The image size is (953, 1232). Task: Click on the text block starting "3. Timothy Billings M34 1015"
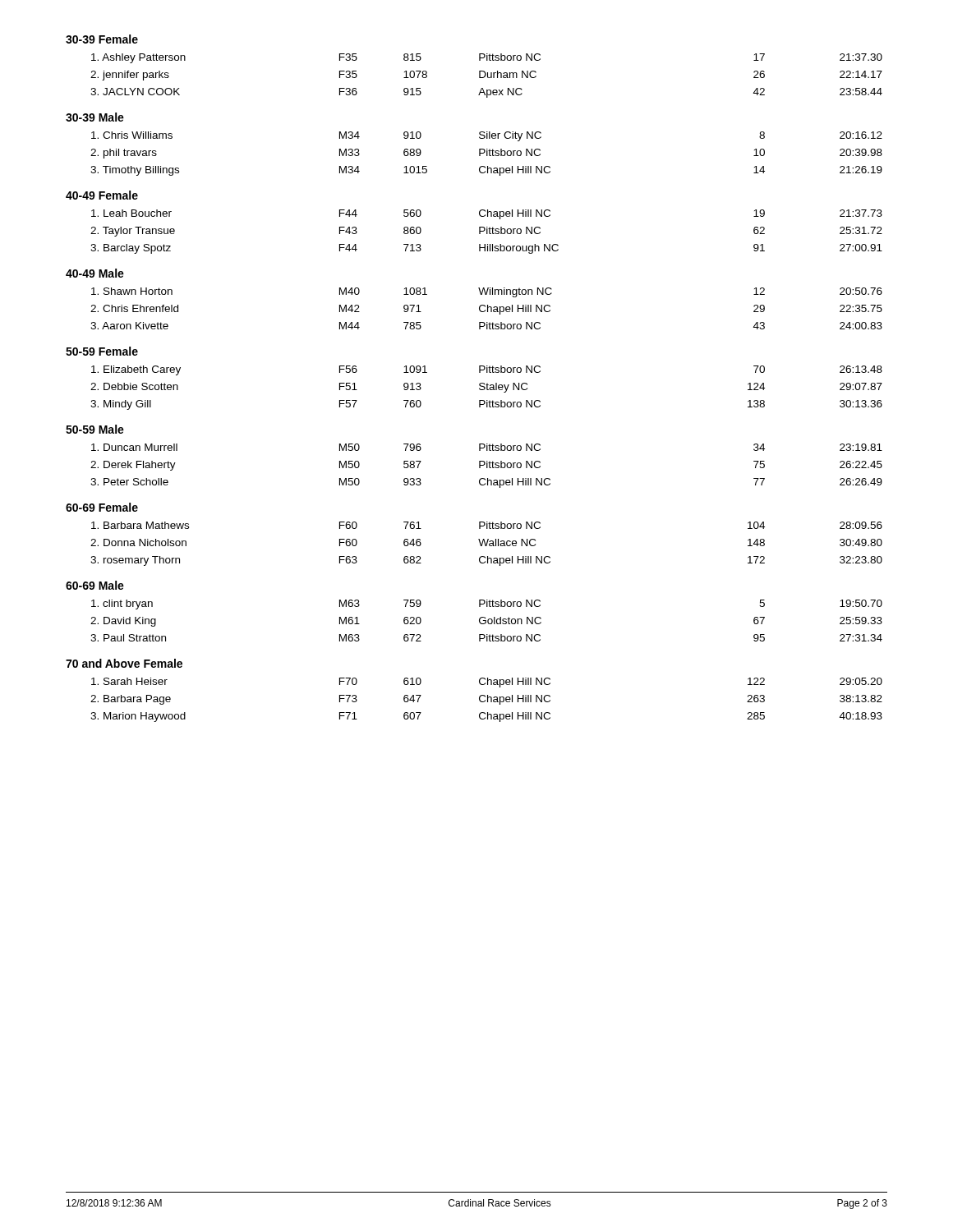point(476,170)
